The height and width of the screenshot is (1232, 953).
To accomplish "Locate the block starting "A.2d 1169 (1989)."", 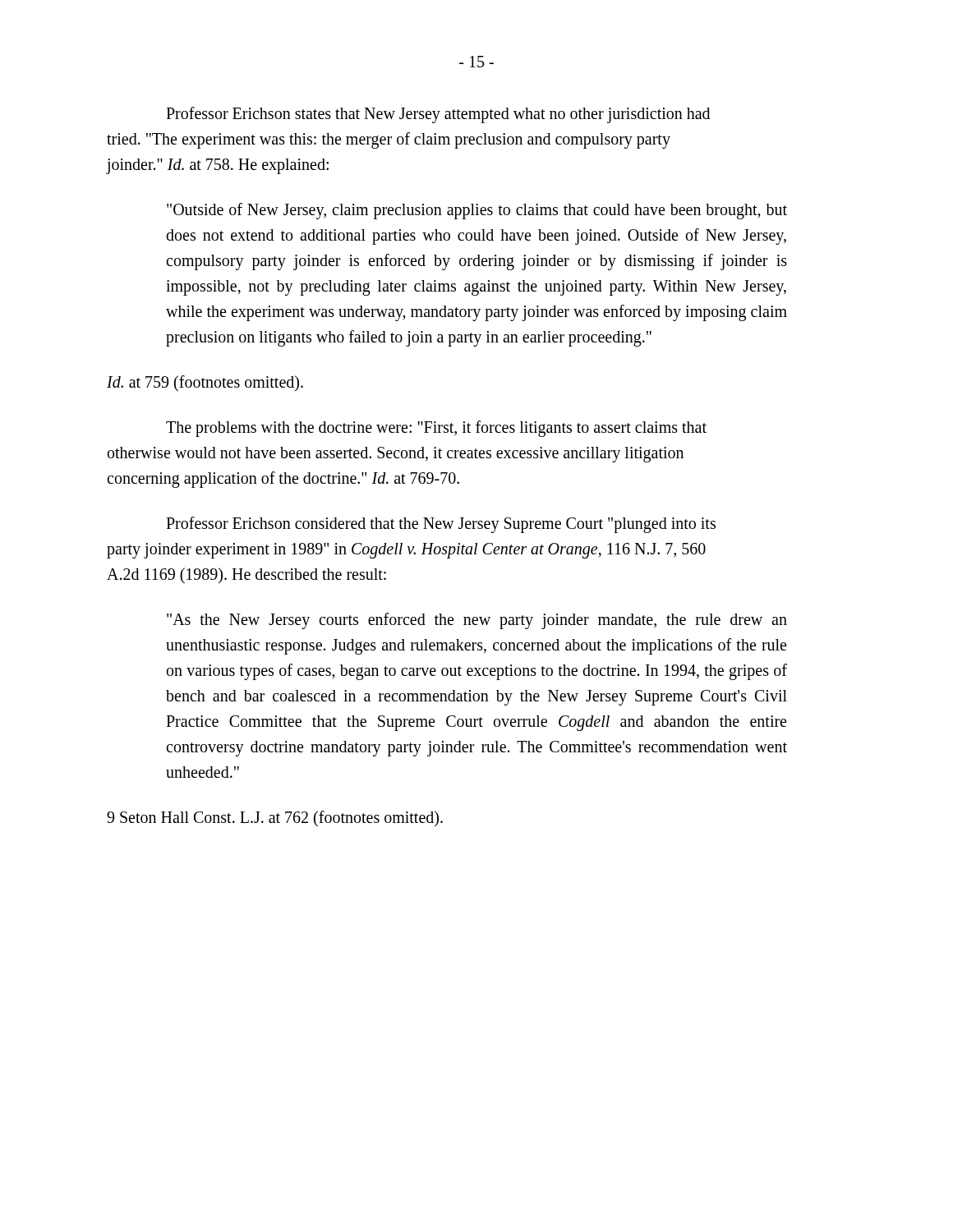I will pos(247,574).
